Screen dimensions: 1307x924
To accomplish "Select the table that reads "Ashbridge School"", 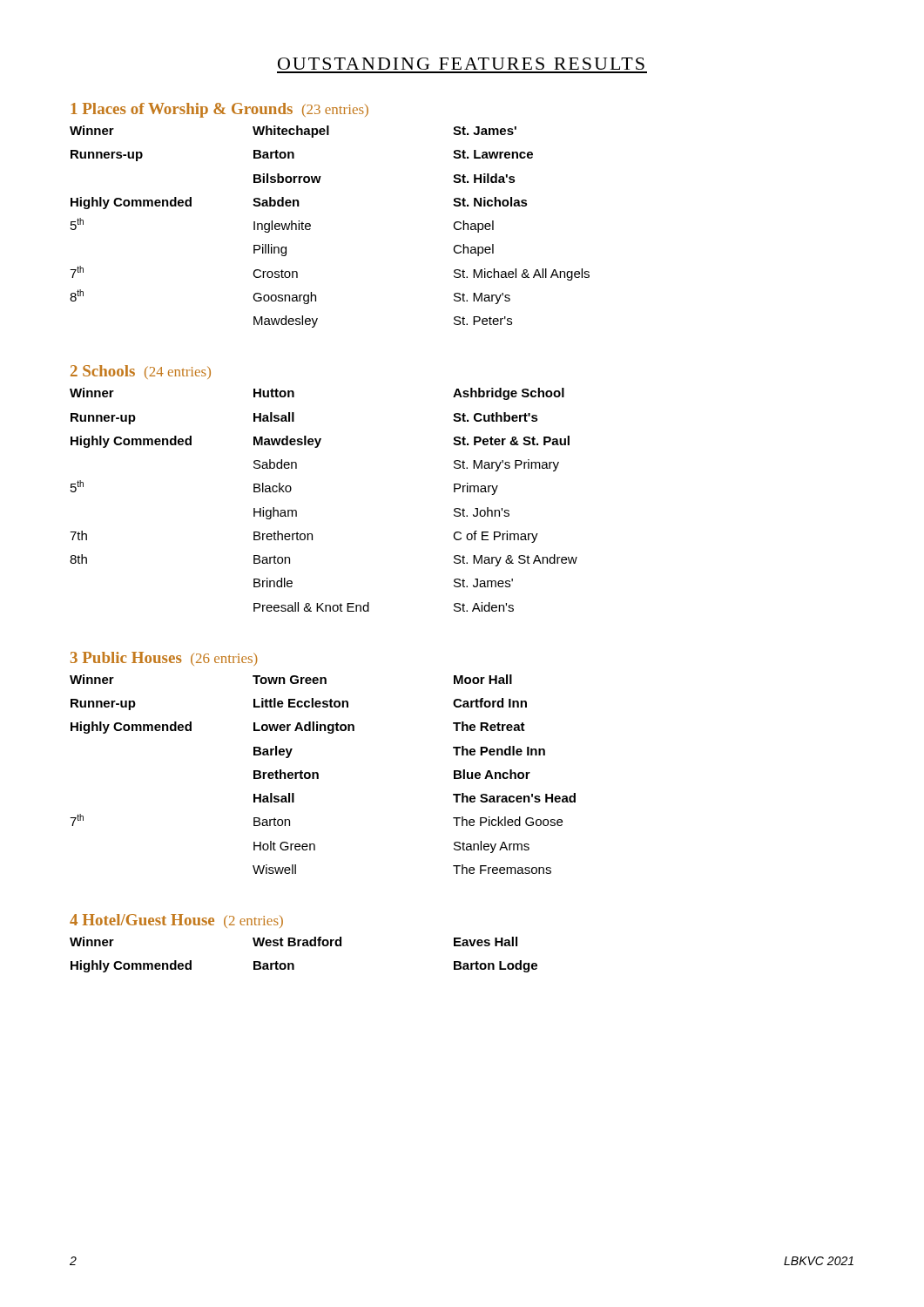I will click(462, 500).
